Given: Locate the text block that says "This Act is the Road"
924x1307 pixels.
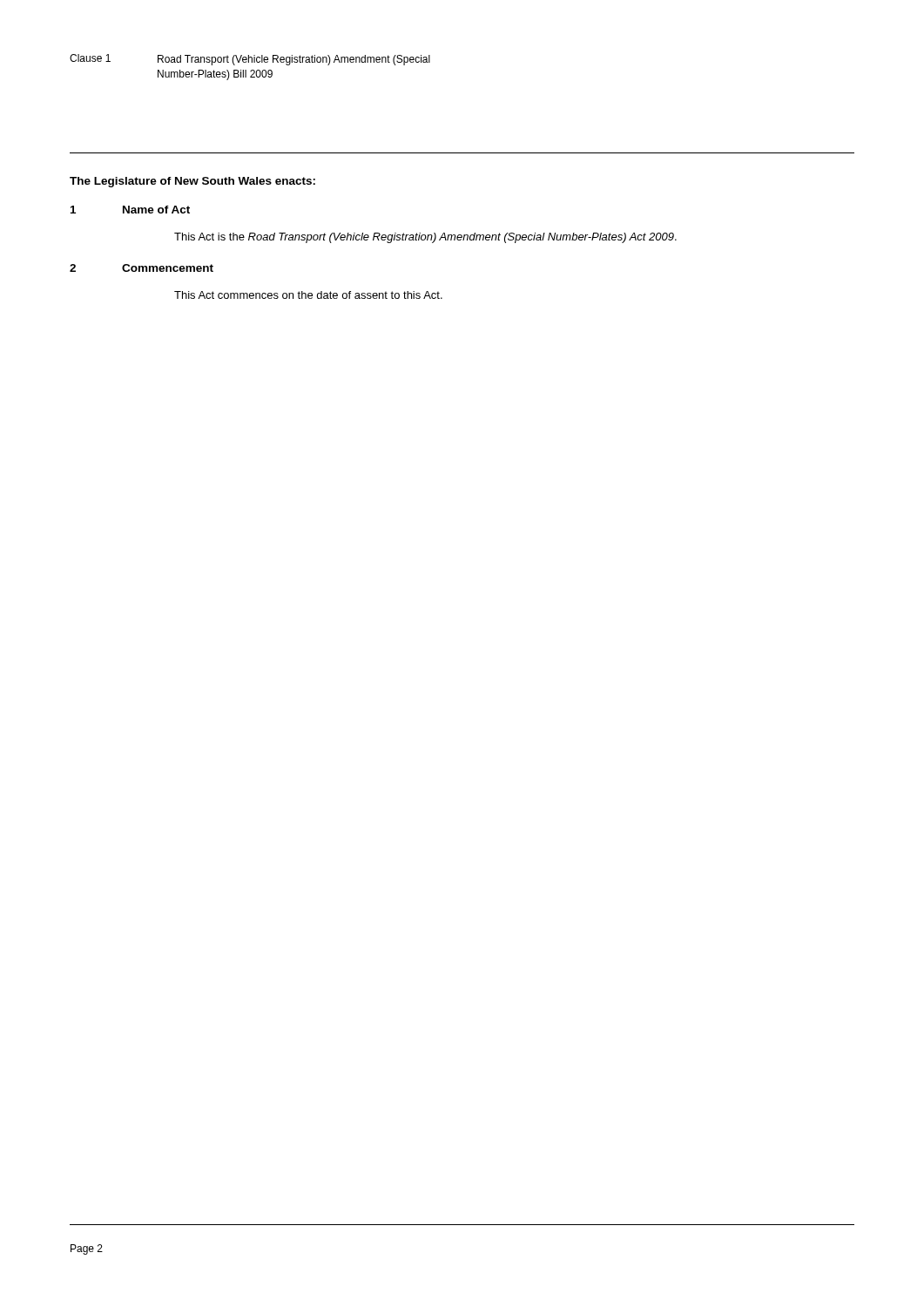Looking at the screenshot, I should pyautogui.click(x=426, y=237).
